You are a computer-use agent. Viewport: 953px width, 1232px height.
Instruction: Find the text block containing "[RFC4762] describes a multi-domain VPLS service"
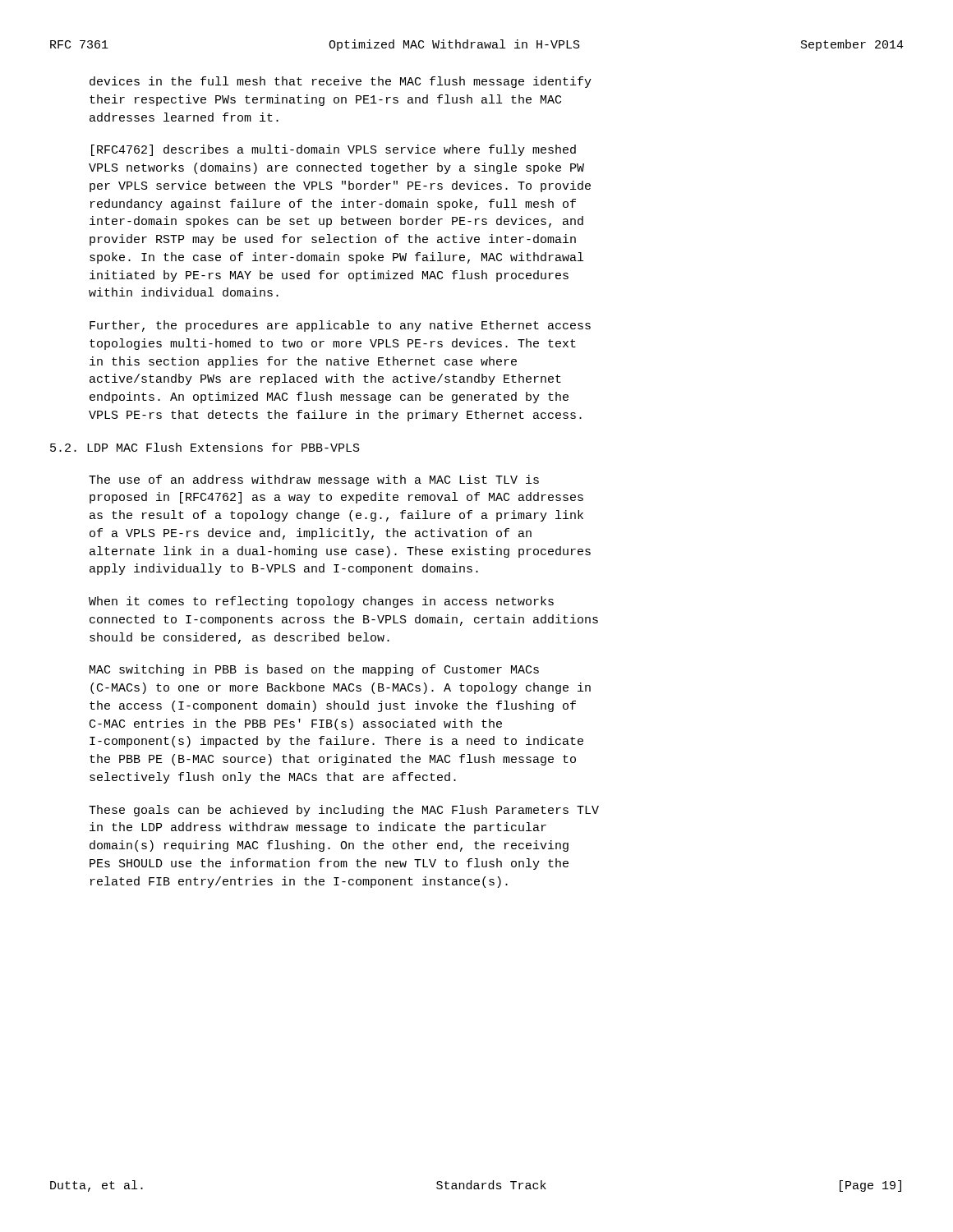pos(476,223)
